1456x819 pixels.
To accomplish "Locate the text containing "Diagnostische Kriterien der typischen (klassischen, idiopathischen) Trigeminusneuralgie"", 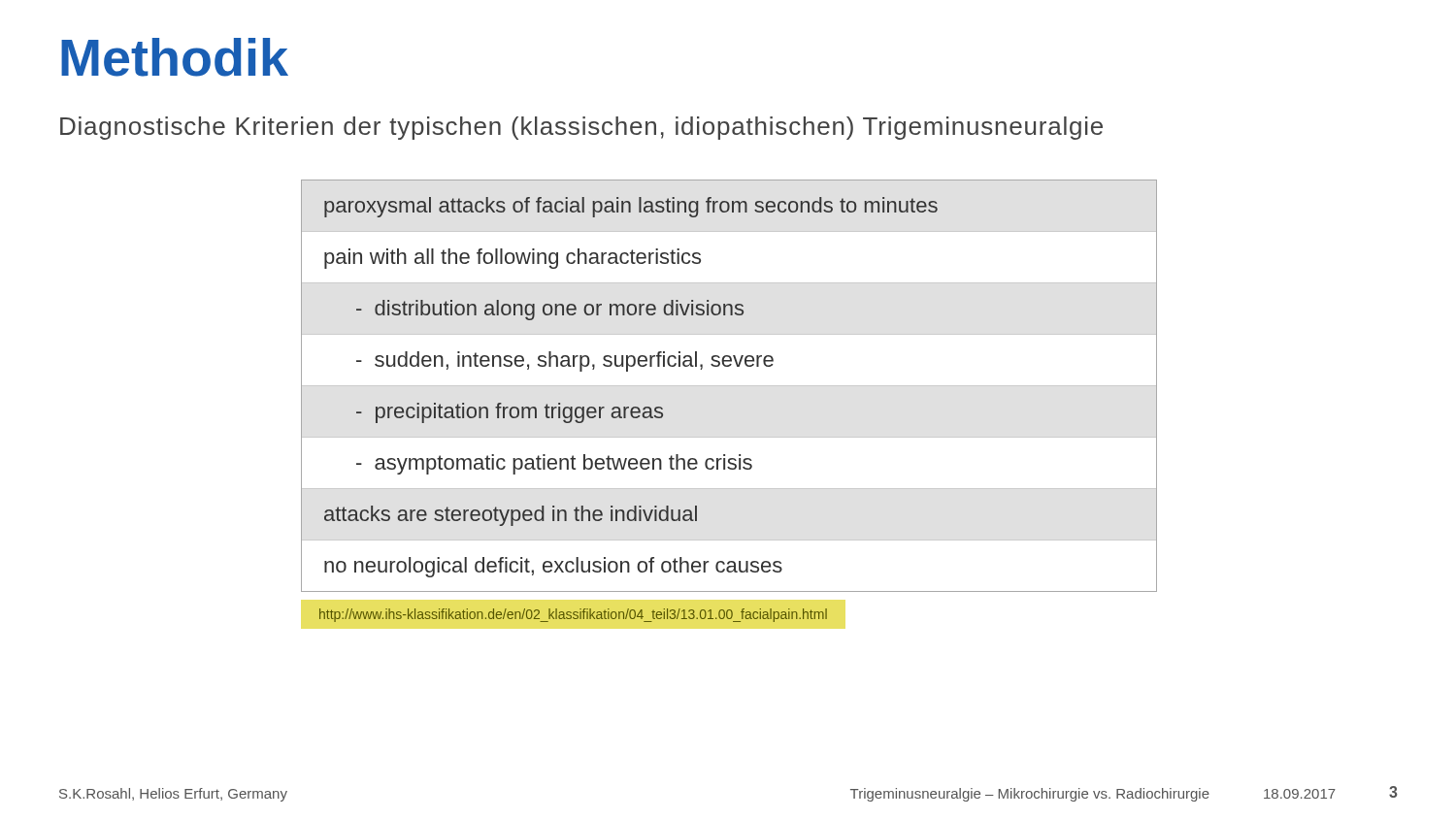I will (x=581, y=126).
